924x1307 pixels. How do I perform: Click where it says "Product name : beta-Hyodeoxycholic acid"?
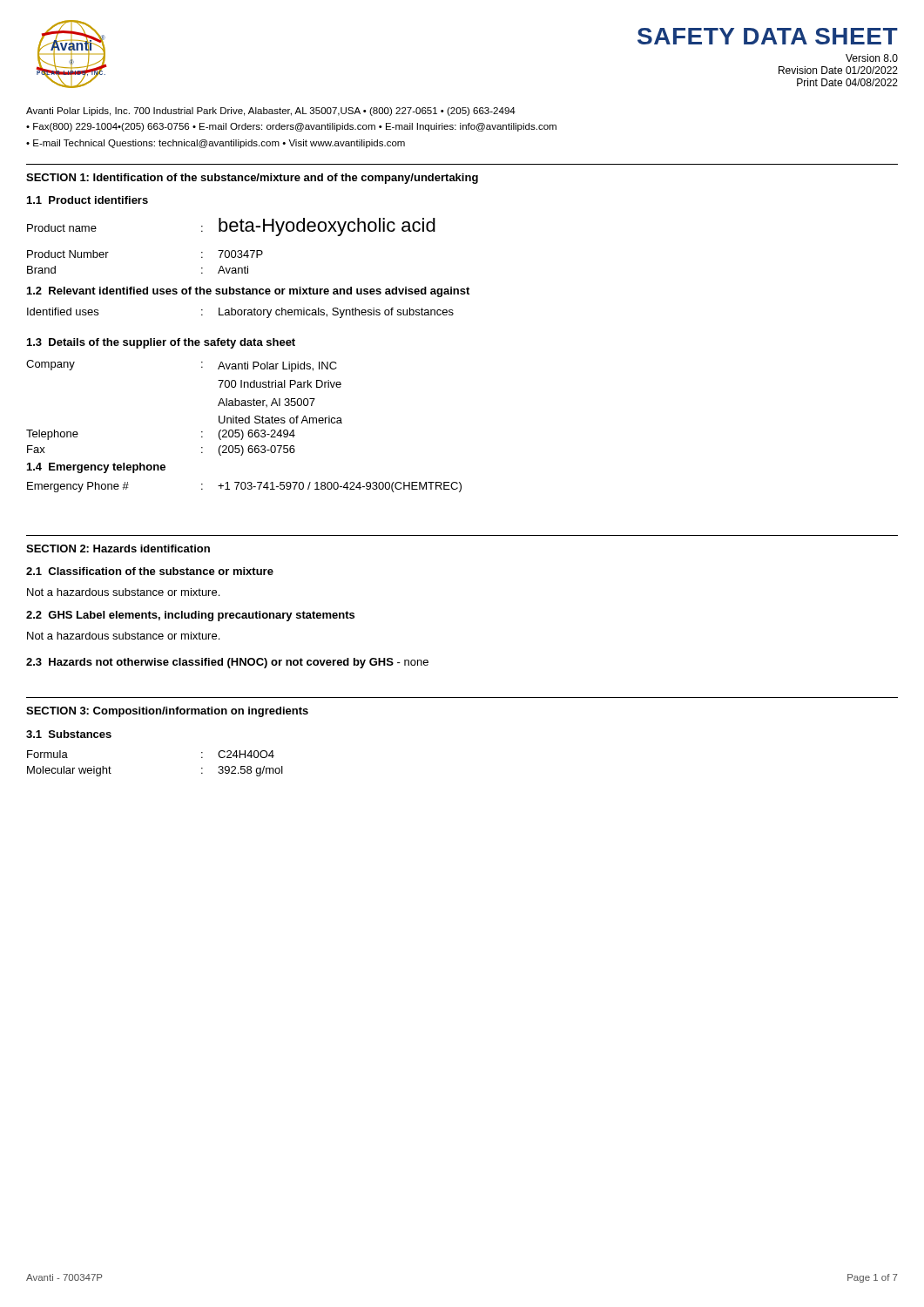pyautogui.click(x=231, y=226)
